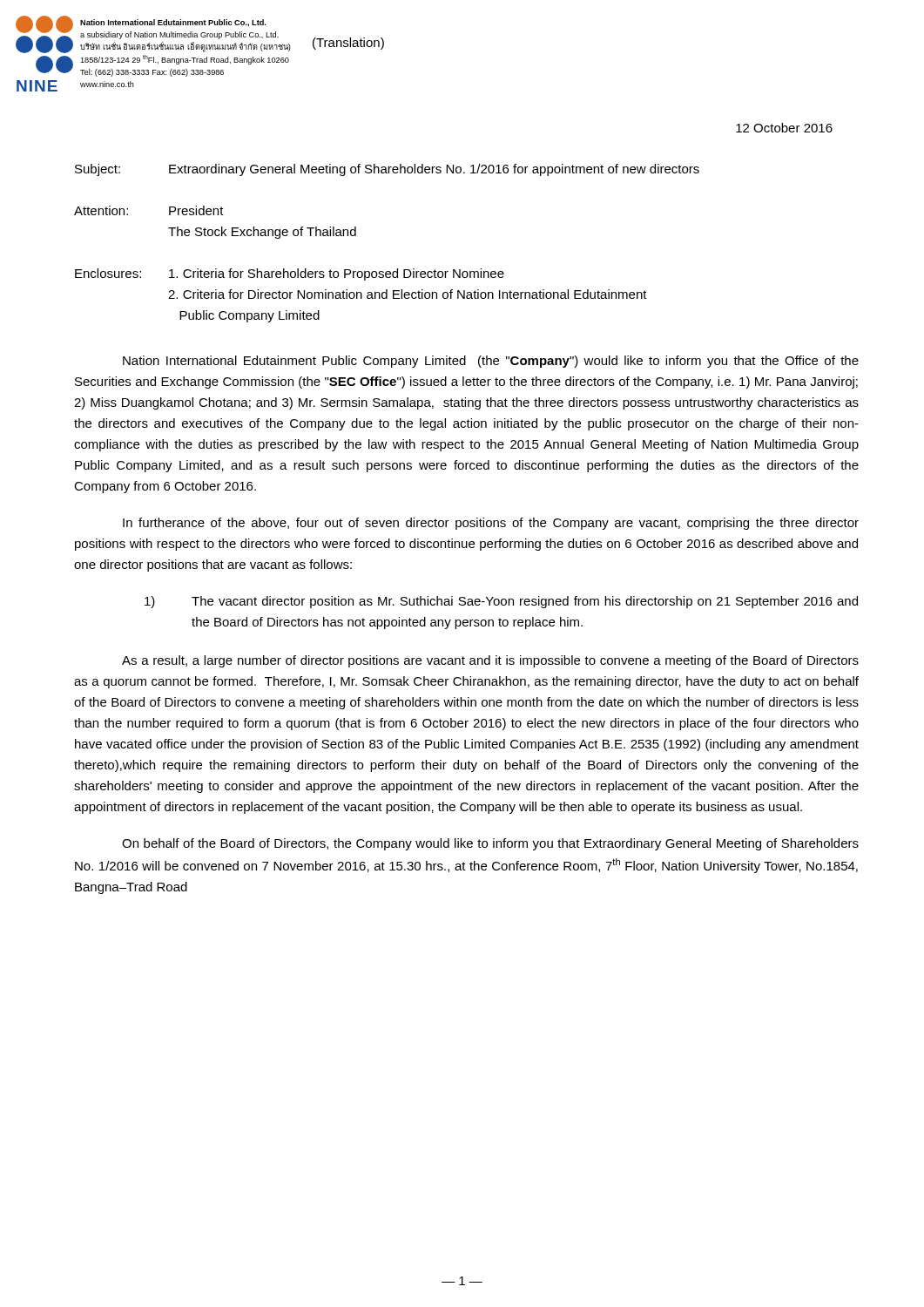Locate the list item with the text "1) The vacant director position as"
Viewport: 924px width, 1307px height.
click(501, 612)
